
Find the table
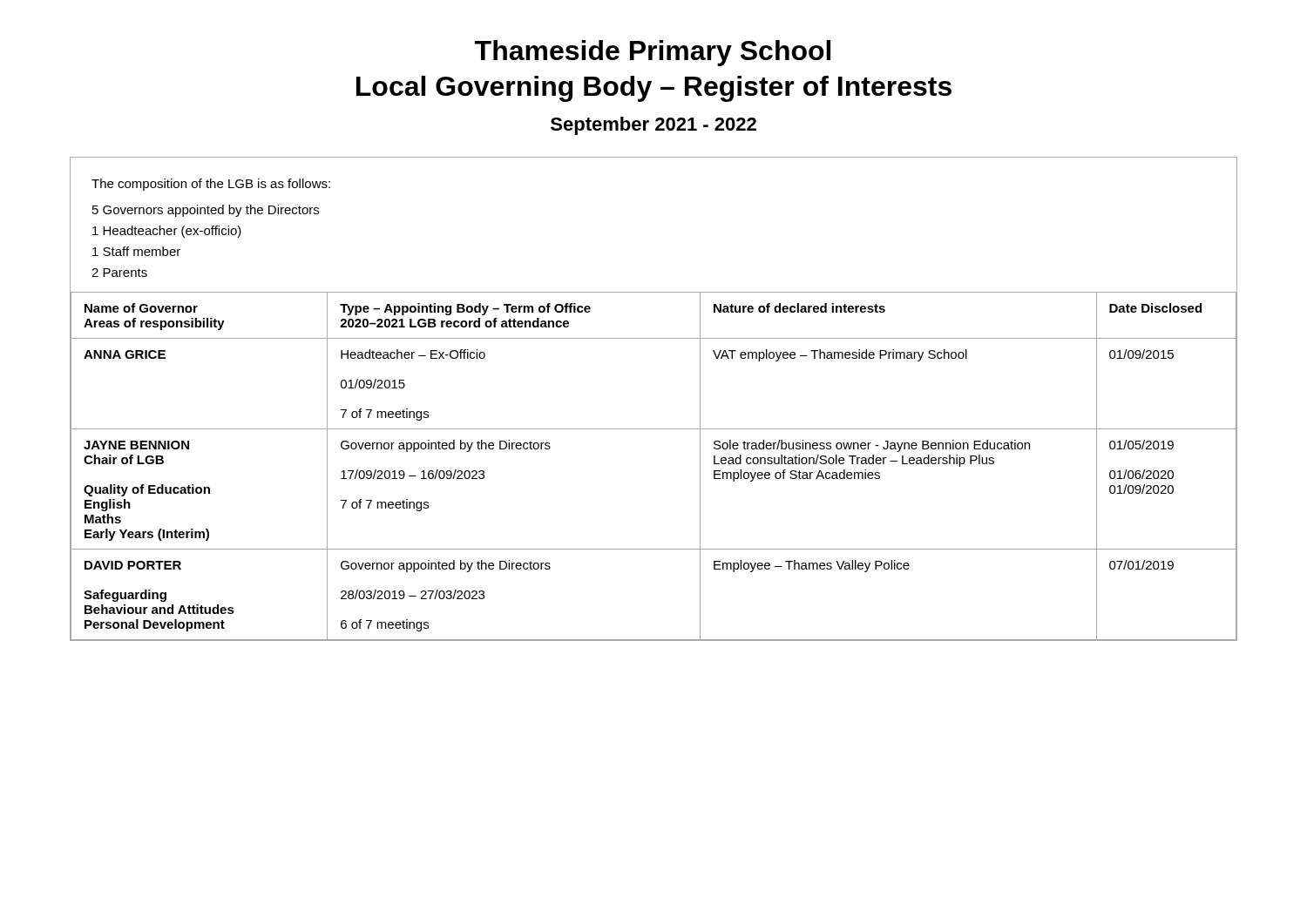(654, 466)
